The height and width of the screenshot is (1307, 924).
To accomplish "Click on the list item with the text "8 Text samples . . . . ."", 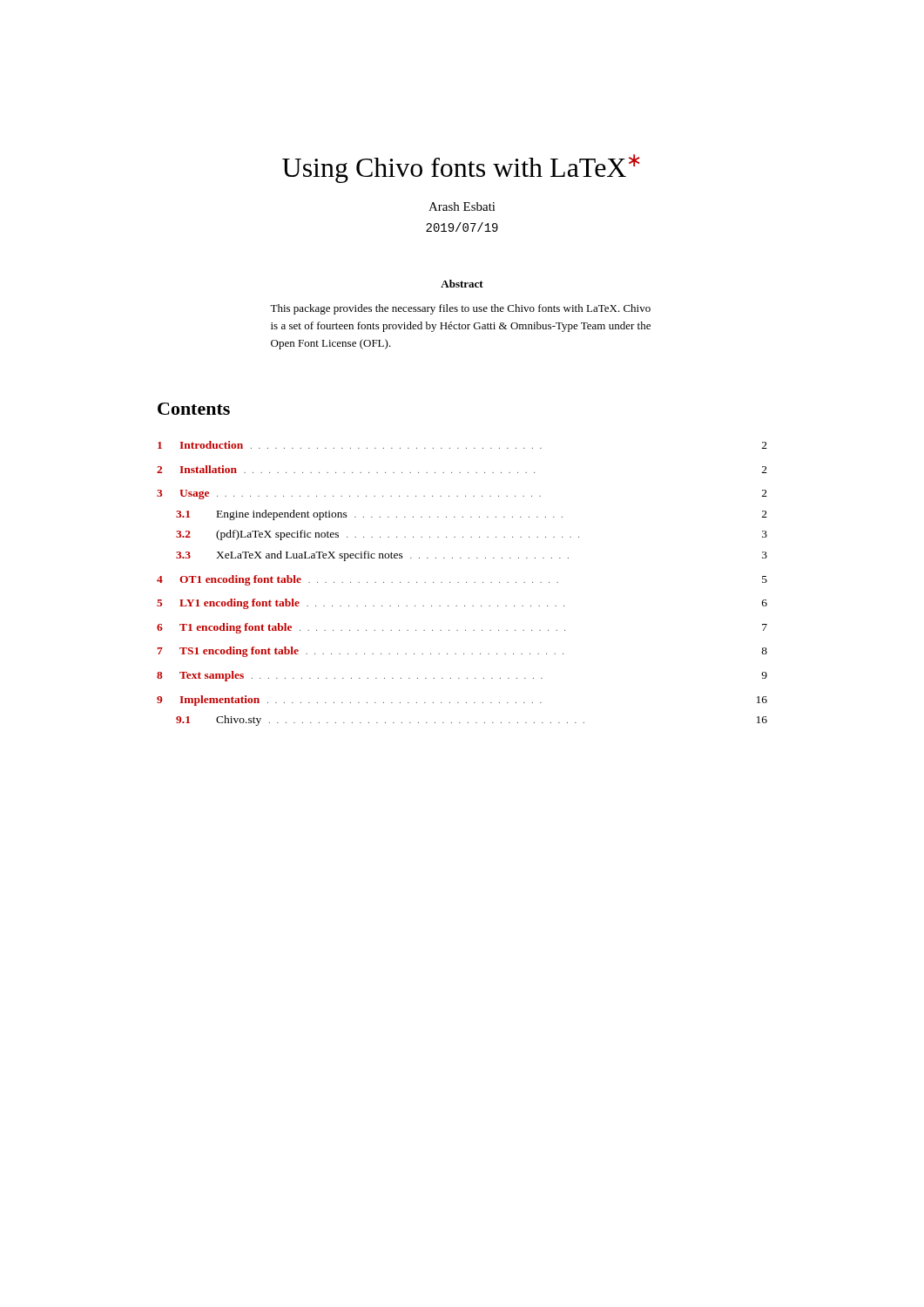I will tap(462, 675).
